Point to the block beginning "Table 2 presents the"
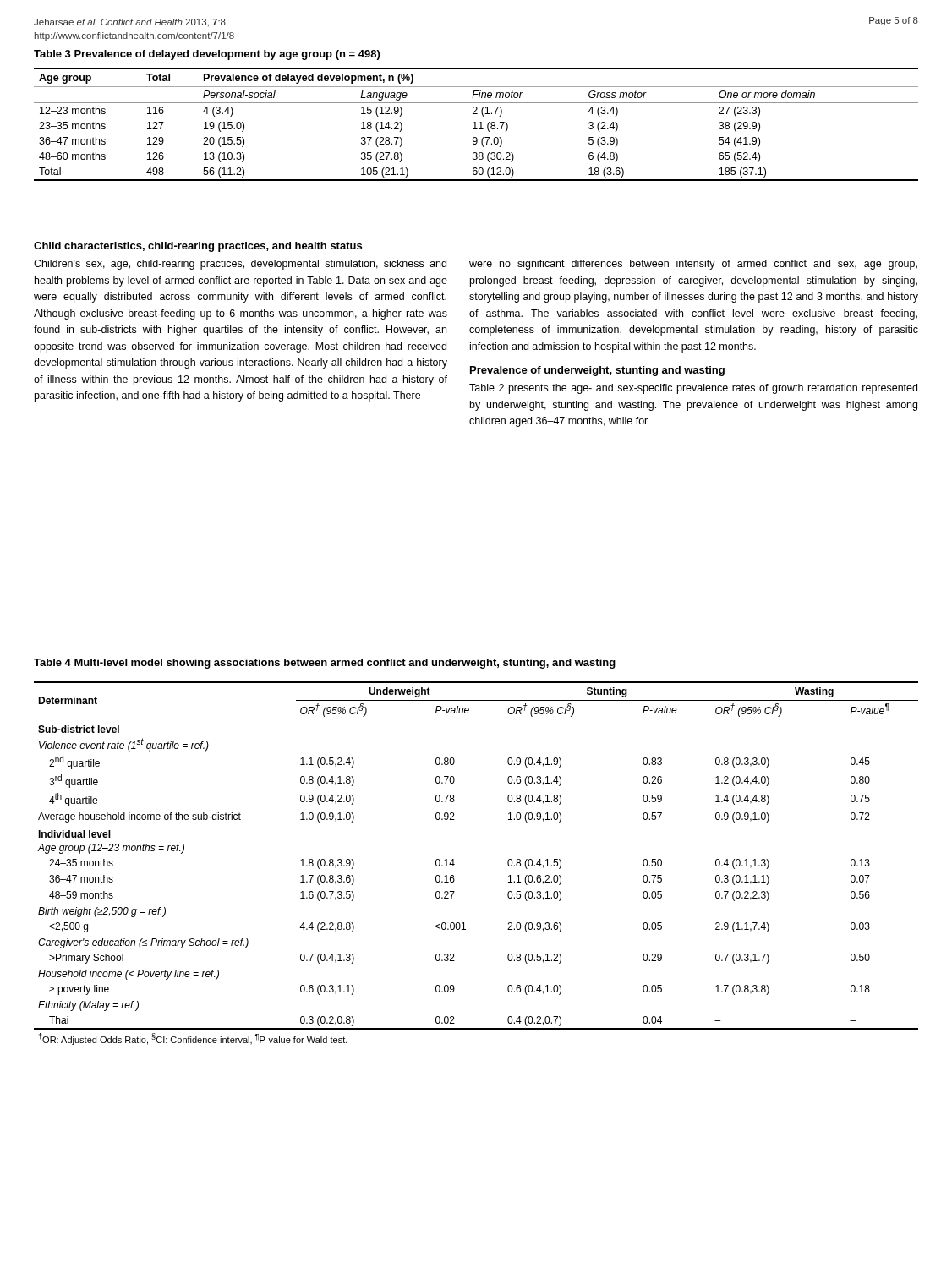 click(x=694, y=404)
